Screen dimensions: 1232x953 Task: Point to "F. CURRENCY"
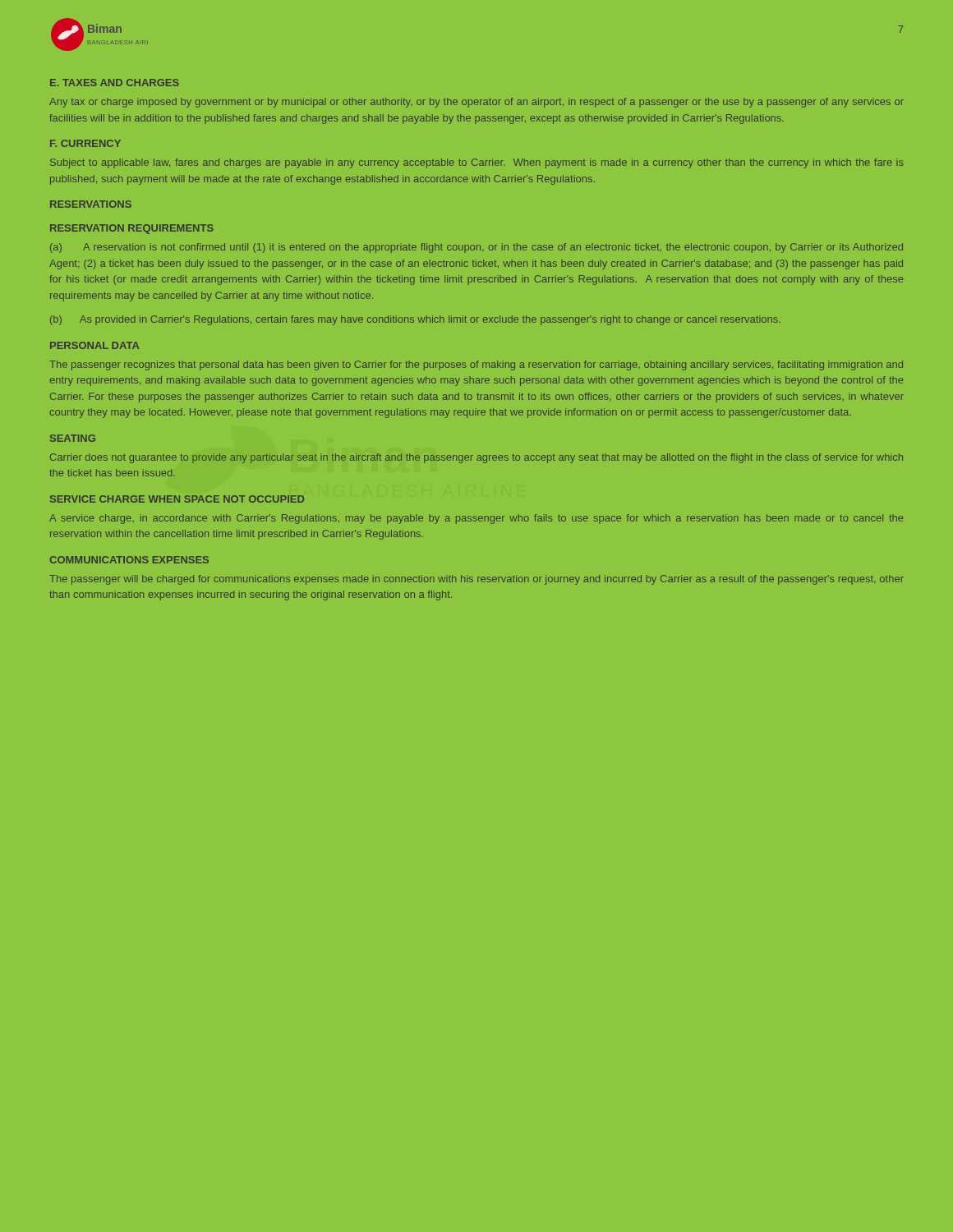85,143
